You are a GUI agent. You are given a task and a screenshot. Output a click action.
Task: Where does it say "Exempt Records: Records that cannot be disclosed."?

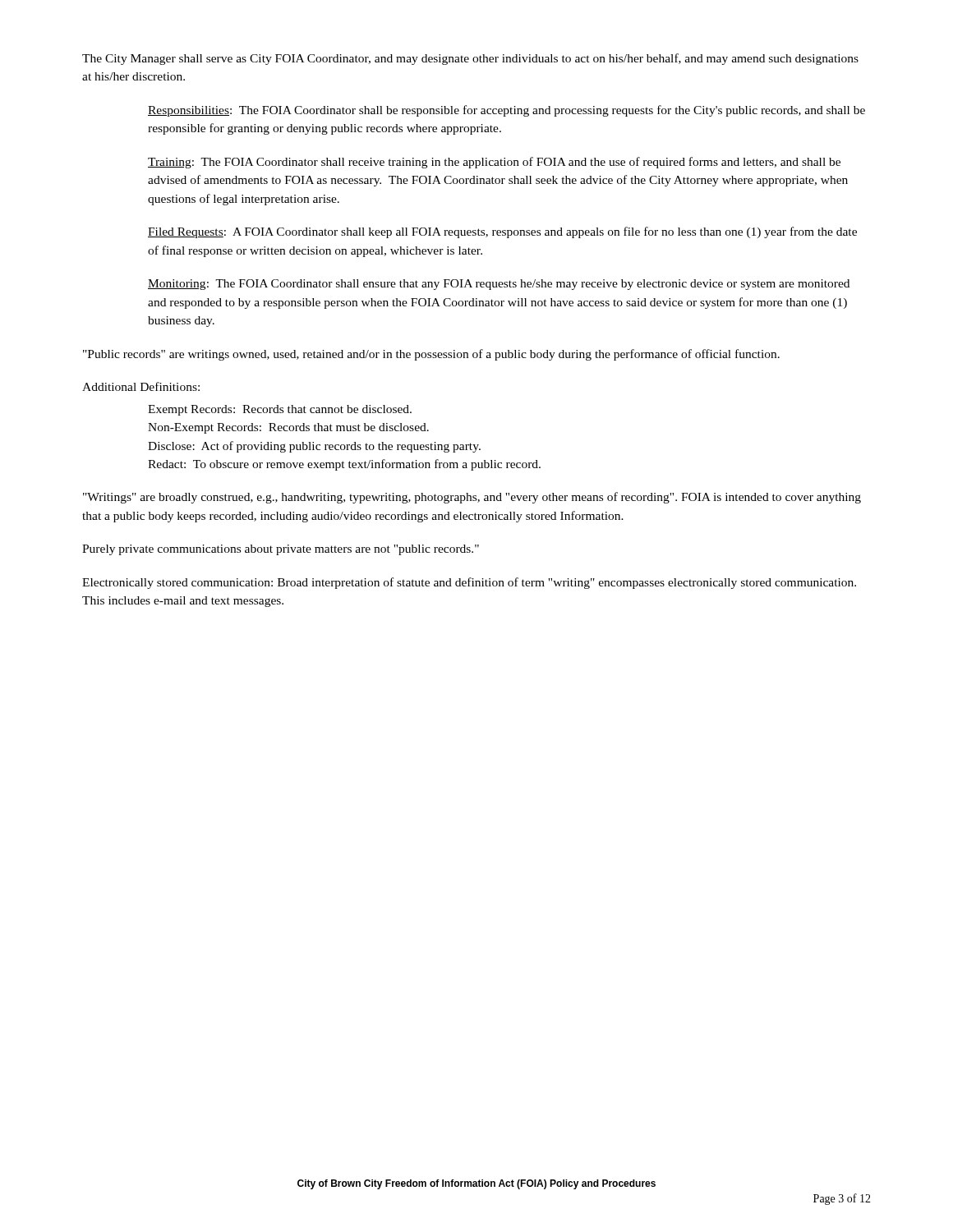coord(280,408)
